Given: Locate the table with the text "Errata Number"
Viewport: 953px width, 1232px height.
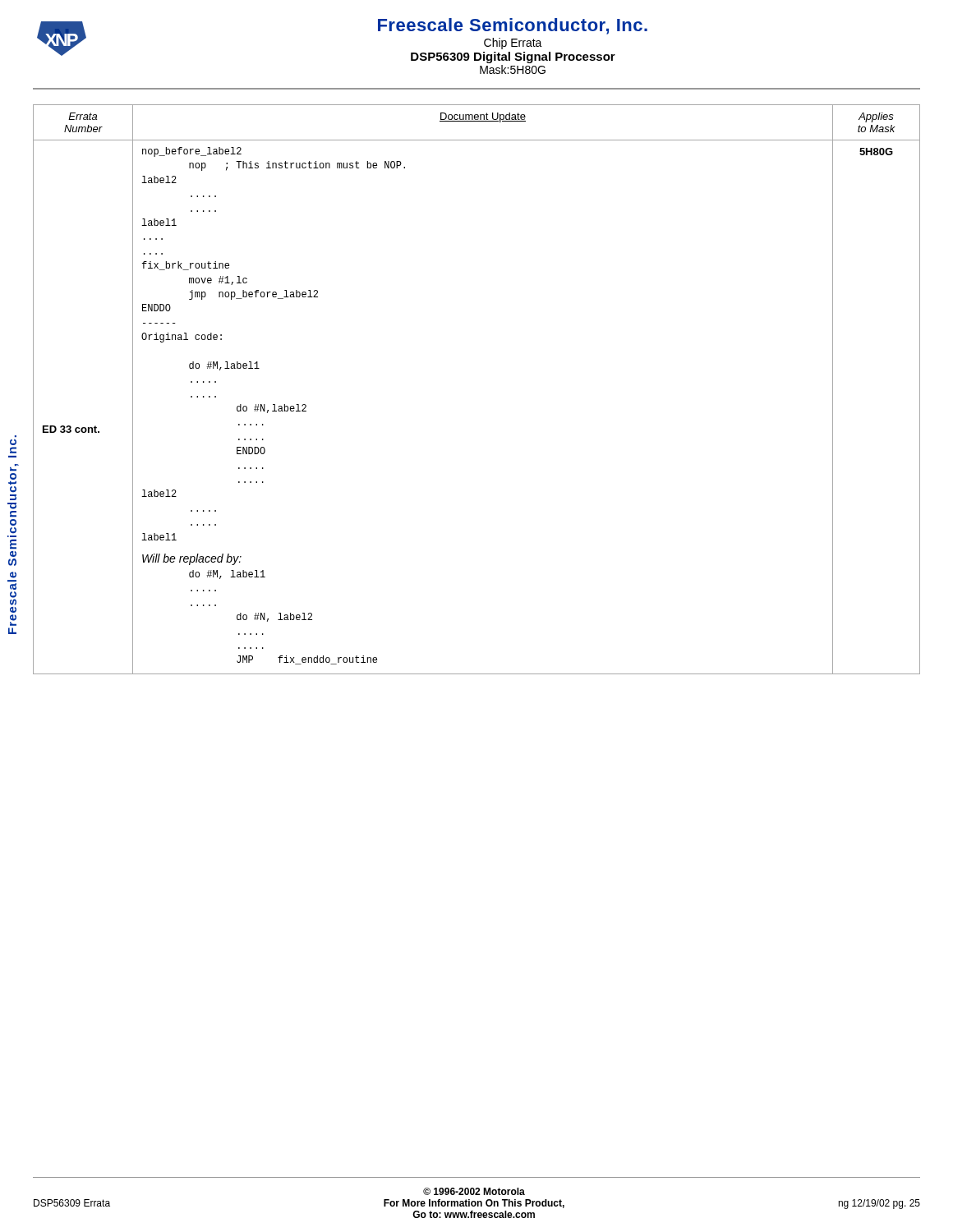Looking at the screenshot, I should pos(476,389).
